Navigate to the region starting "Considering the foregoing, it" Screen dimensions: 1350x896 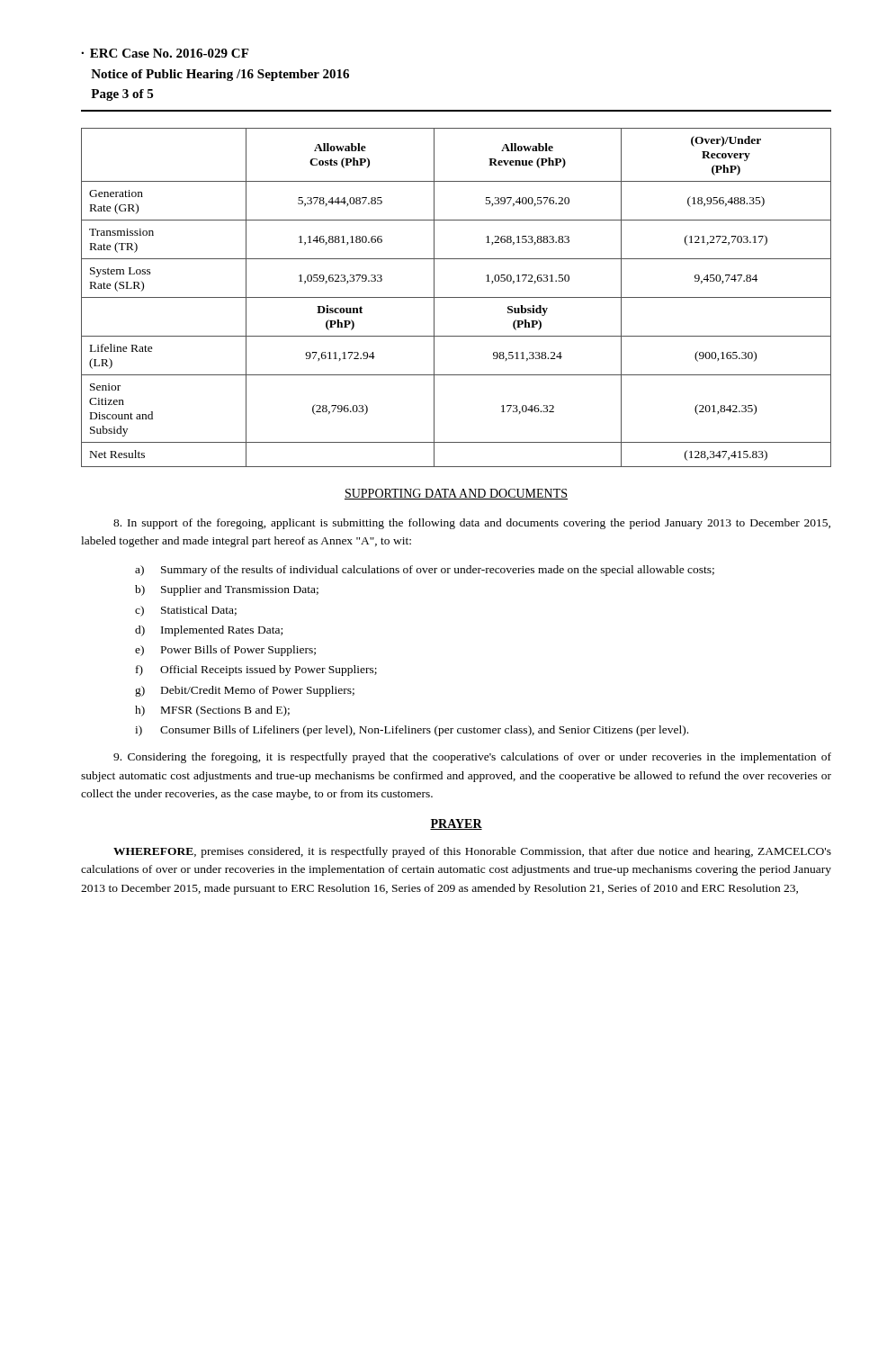pyautogui.click(x=456, y=775)
